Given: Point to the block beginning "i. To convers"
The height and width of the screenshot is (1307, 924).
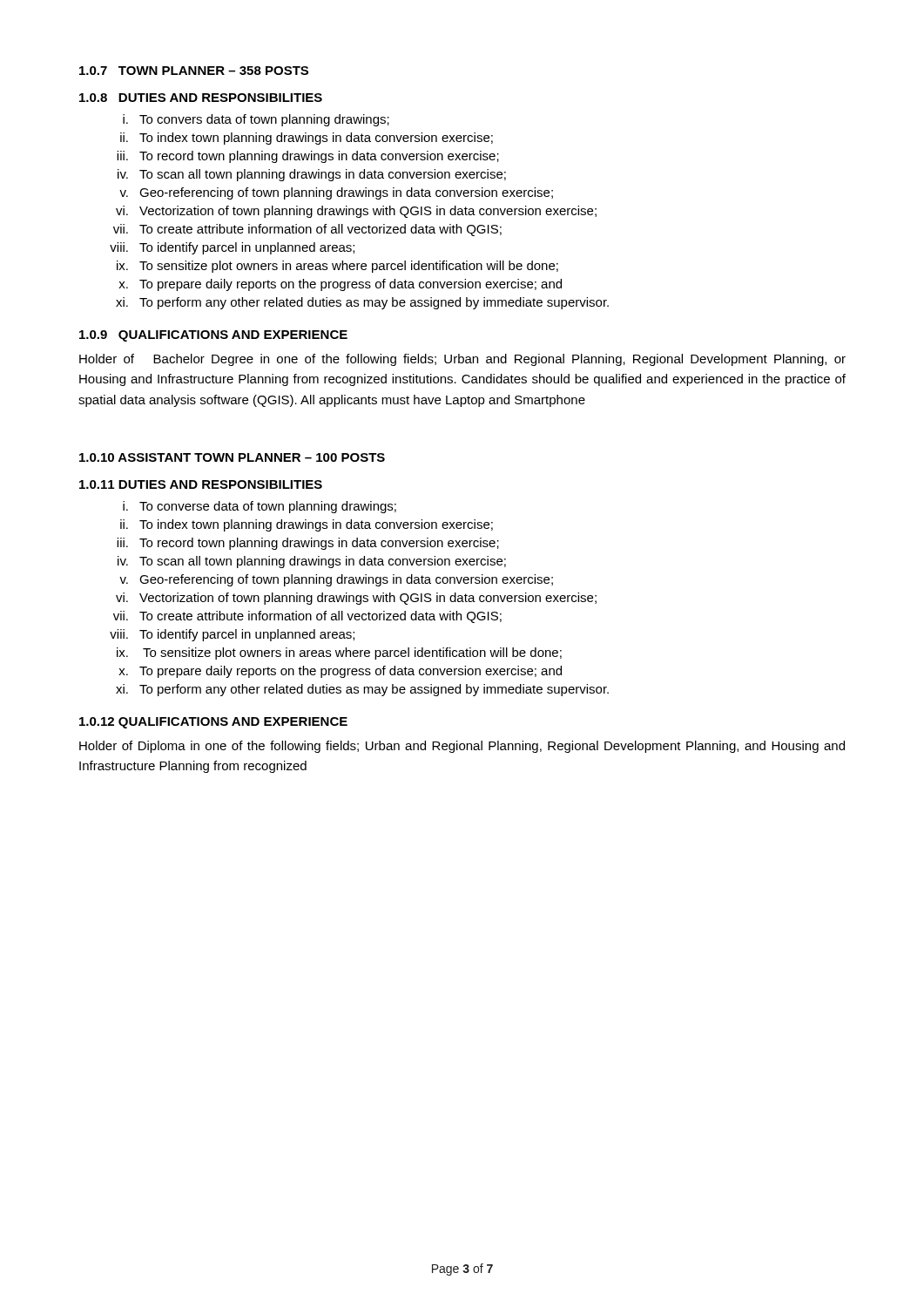Looking at the screenshot, I should pos(256,120).
